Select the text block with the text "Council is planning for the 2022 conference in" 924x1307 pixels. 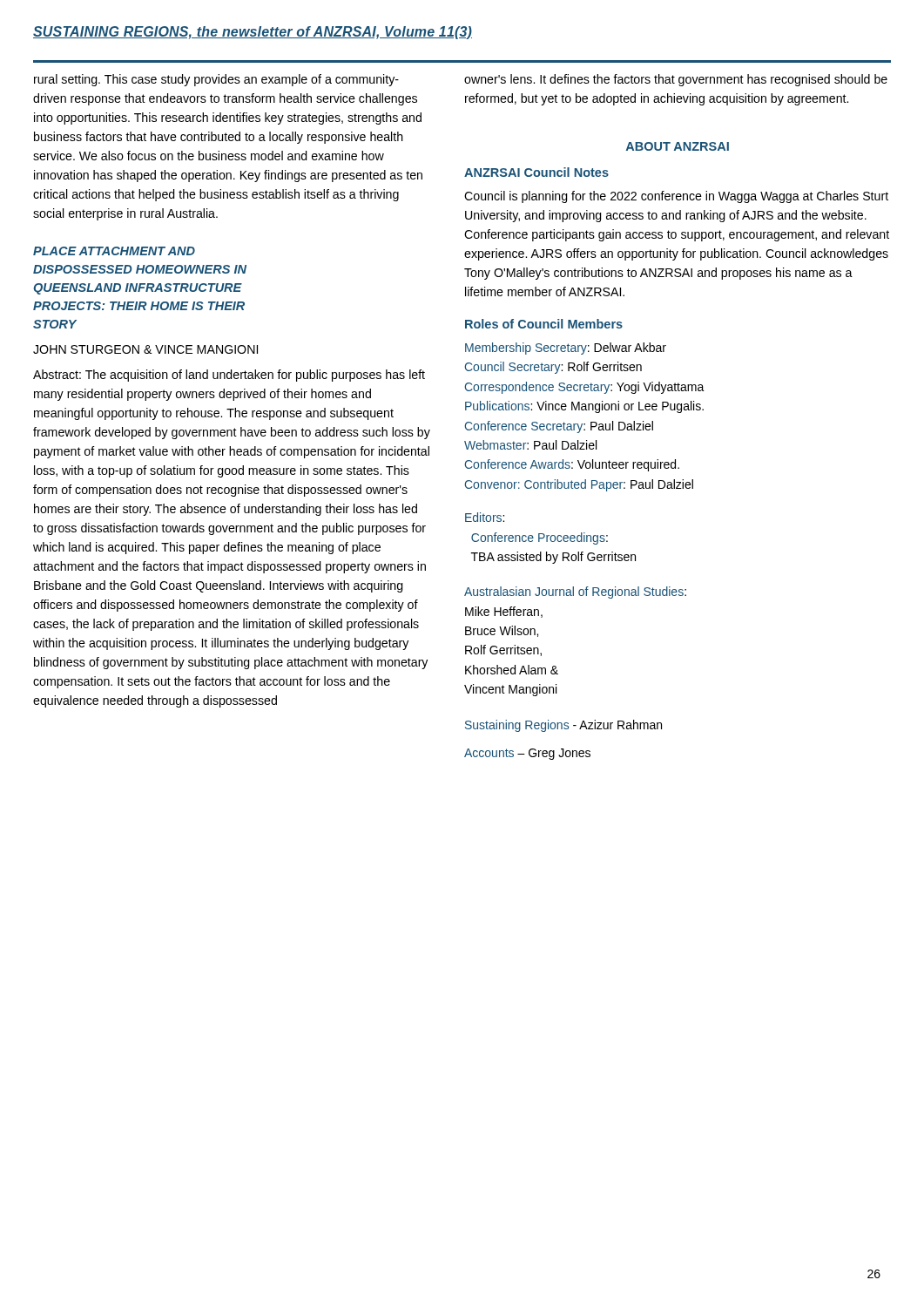[677, 244]
